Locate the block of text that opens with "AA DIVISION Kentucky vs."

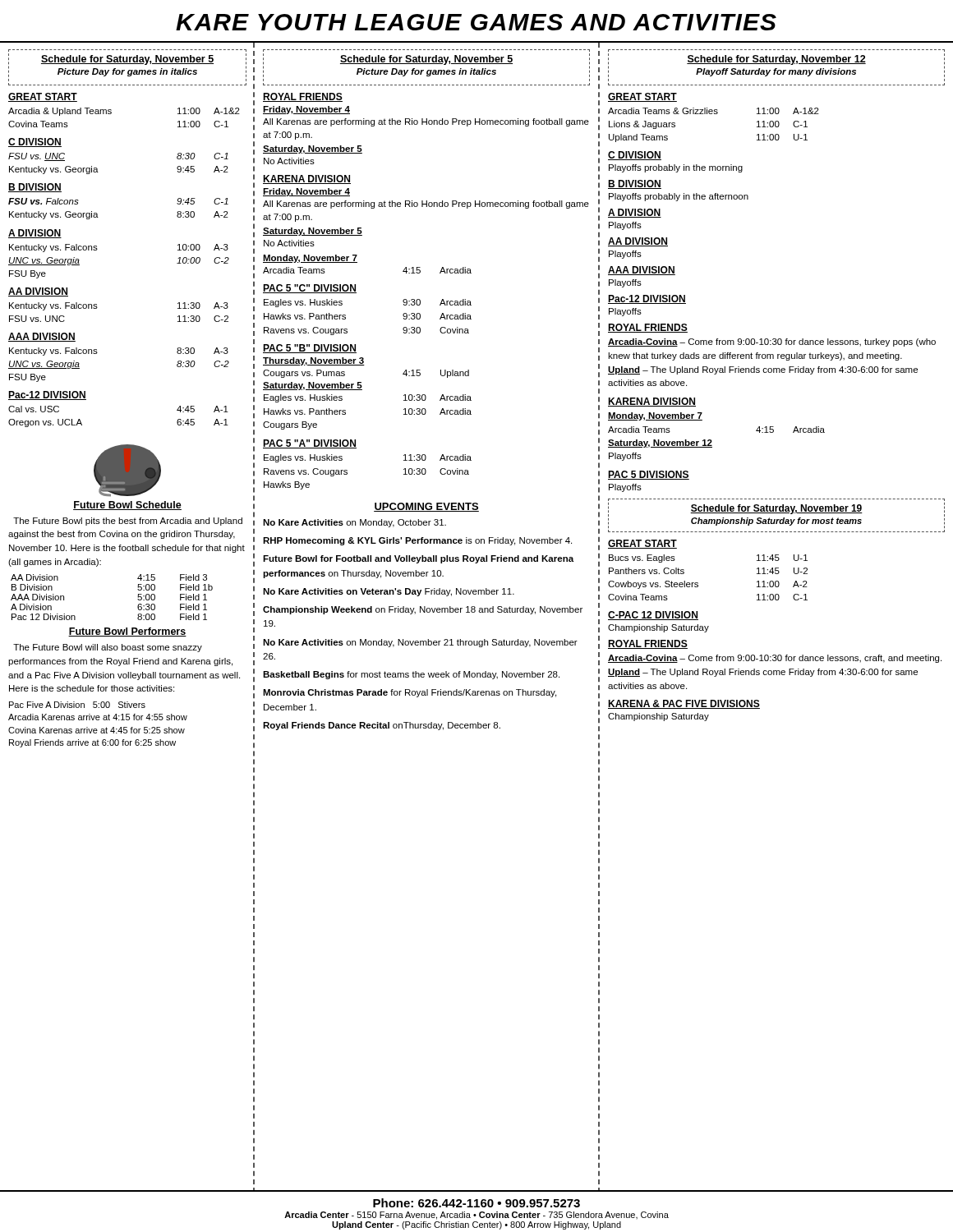(38, 292)
